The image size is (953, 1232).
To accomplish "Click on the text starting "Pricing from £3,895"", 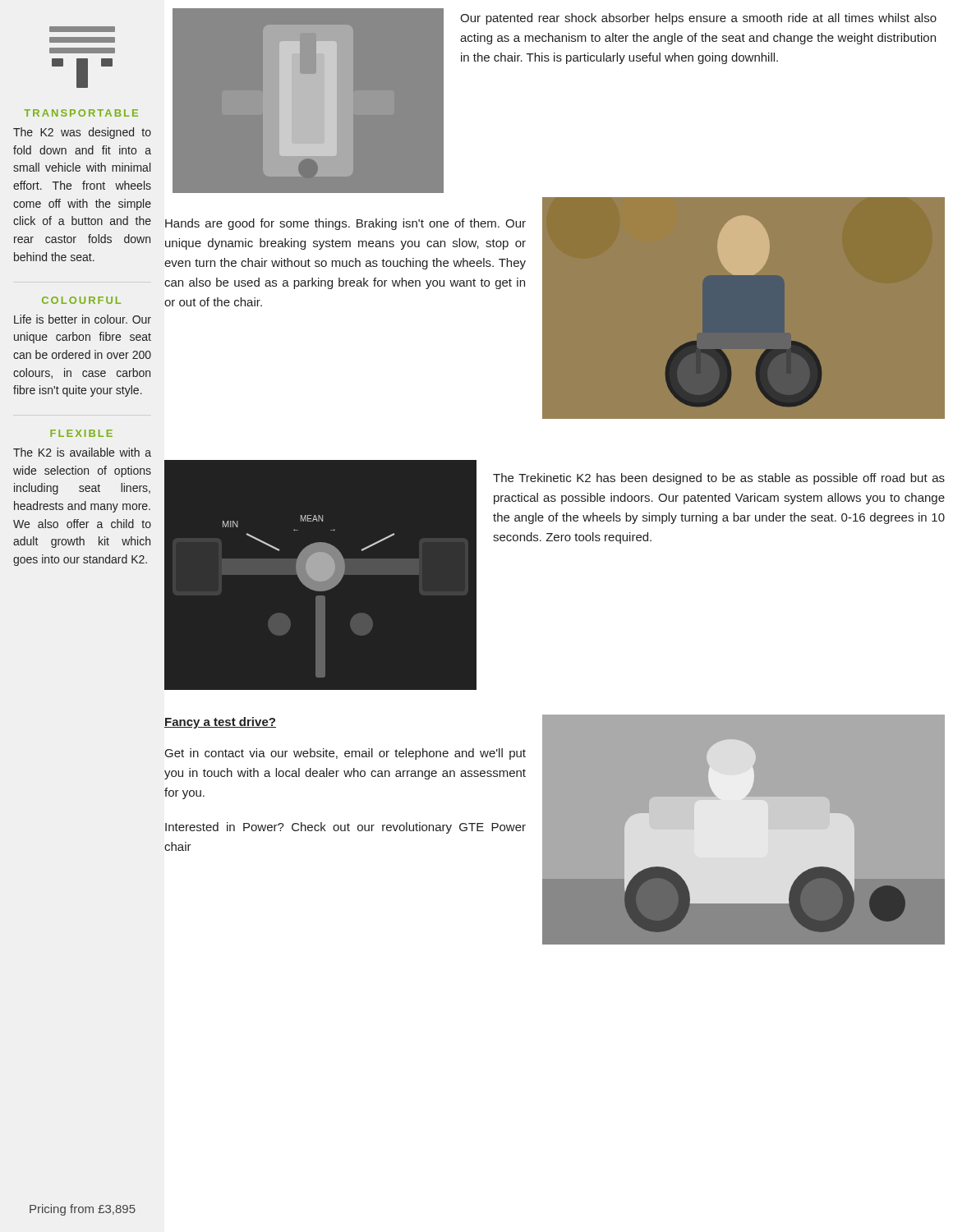I will [x=82, y=1209].
